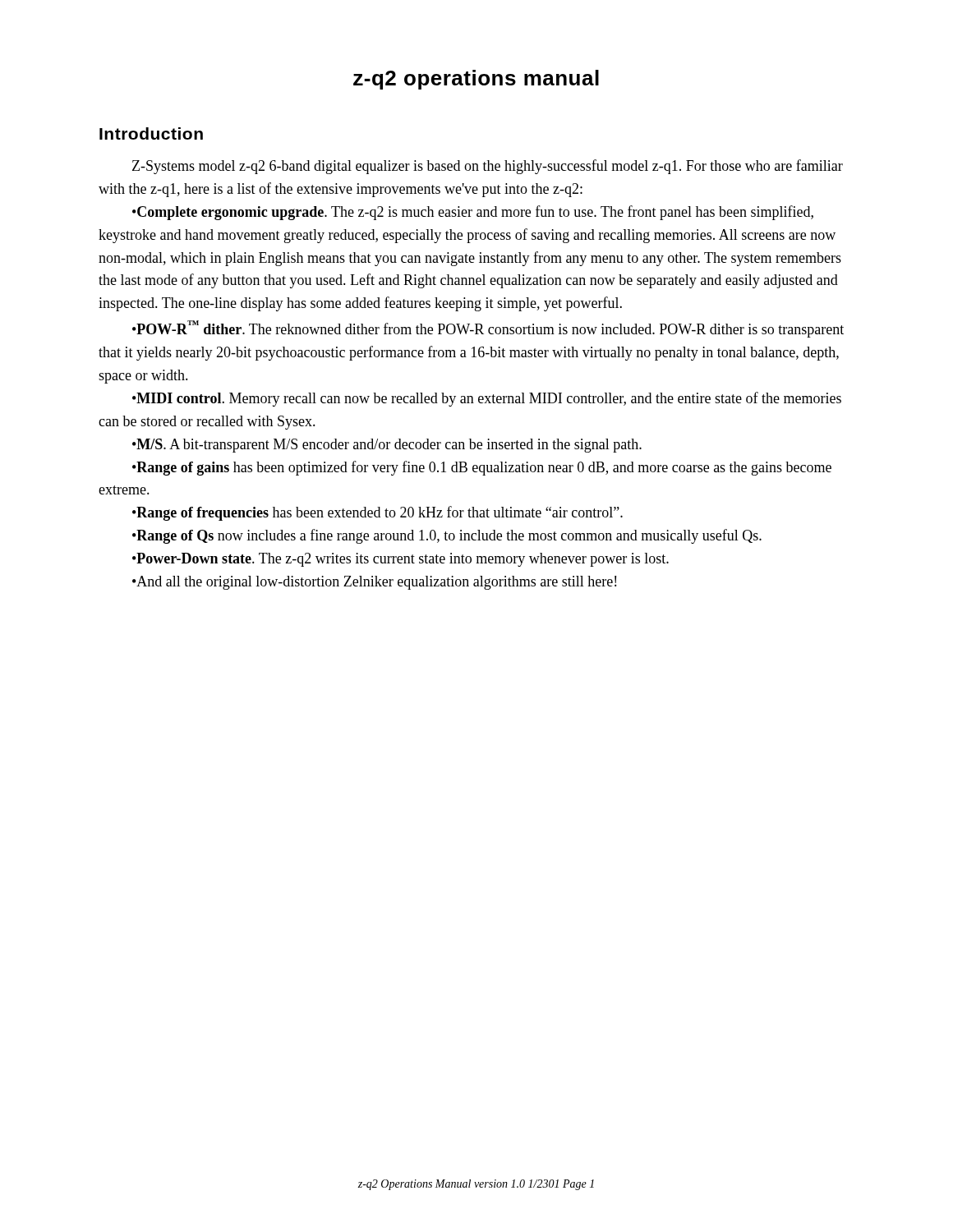Find the list item that reads "•Range of gains has been optimized"
Viewport: 953px width, 1232px height.
click(x=465, y=478)
